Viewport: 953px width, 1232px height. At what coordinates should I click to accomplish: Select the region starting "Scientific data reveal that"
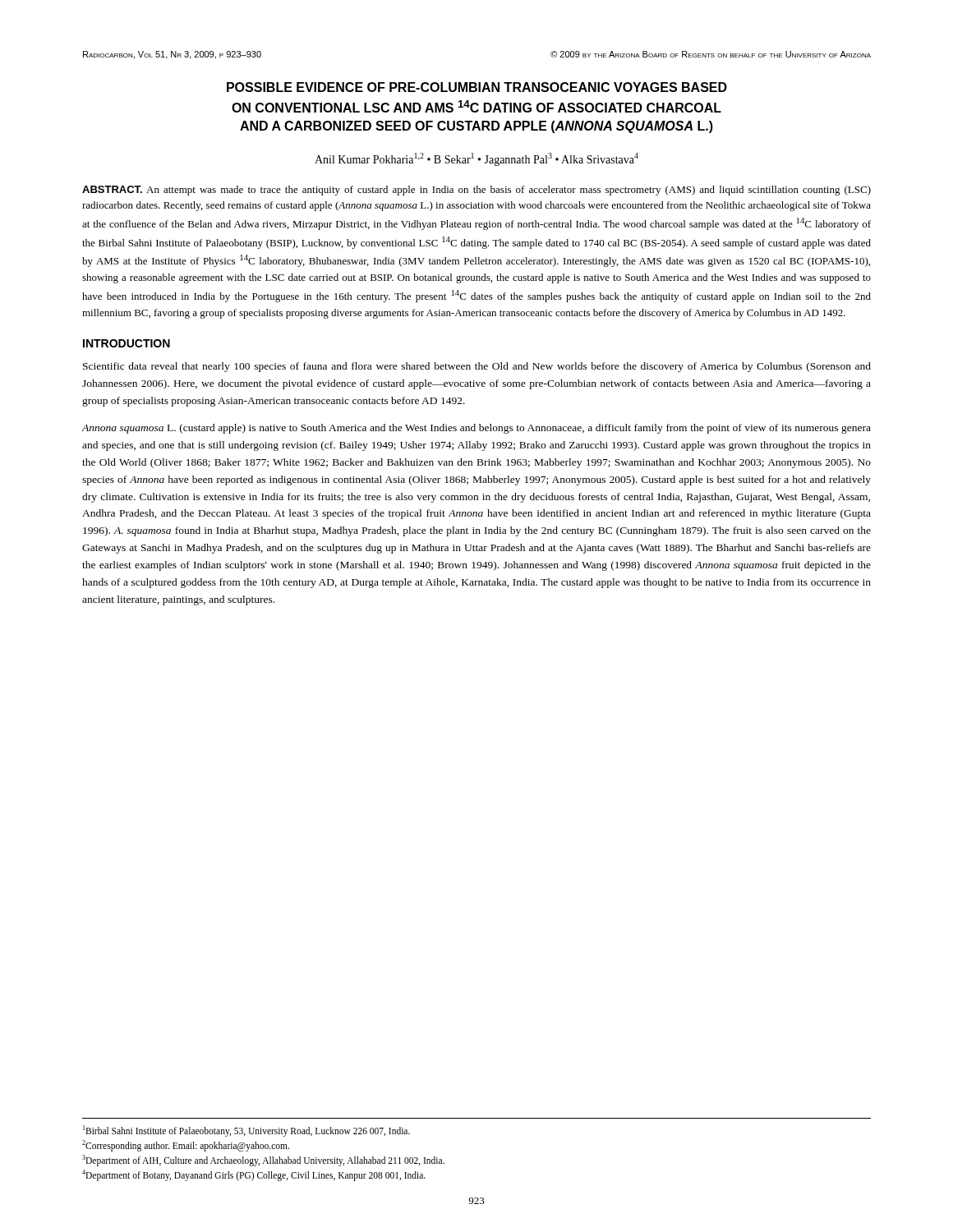click(x=476, y=383)
